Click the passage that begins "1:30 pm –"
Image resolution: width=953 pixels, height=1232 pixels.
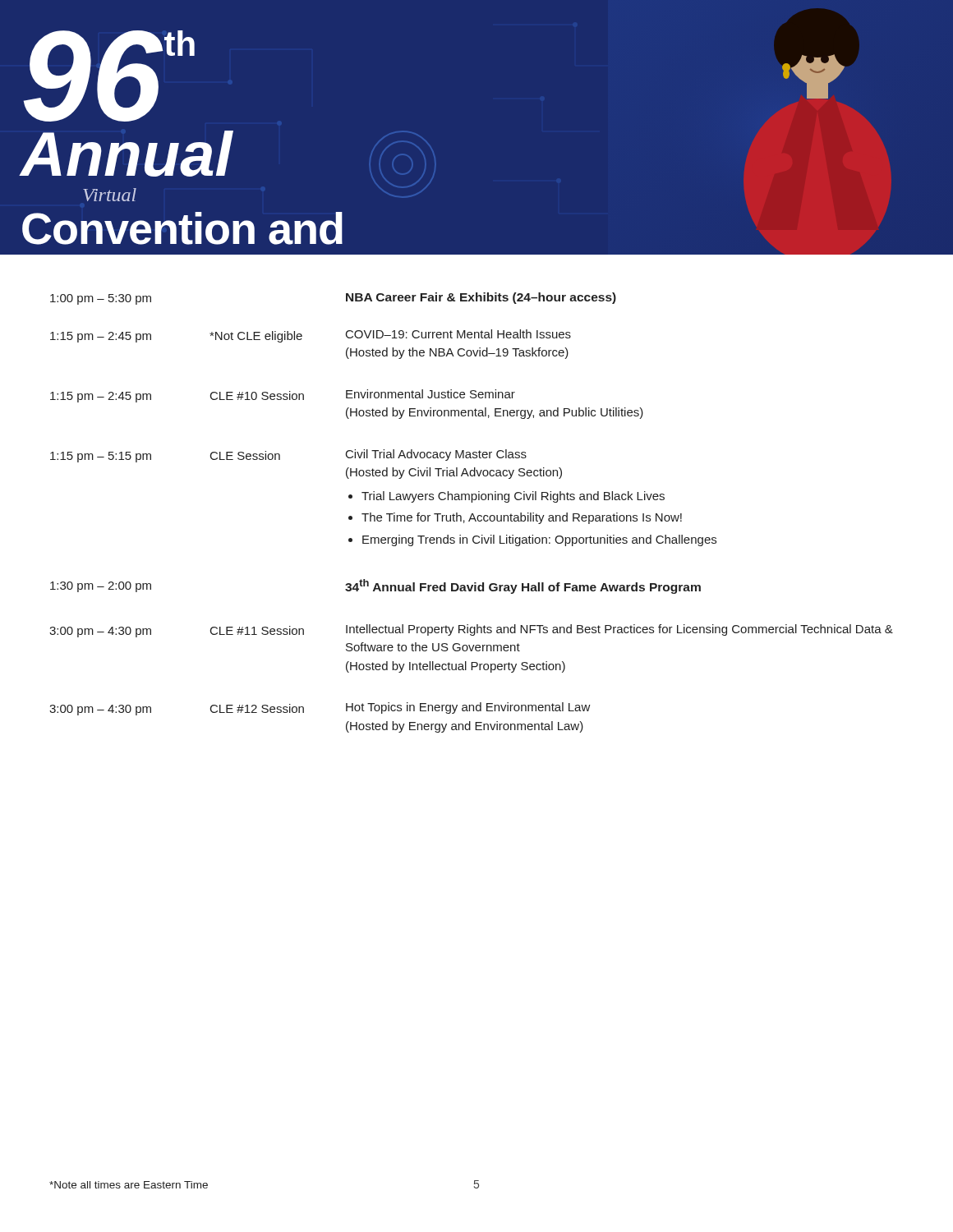(x=476, y=586)
